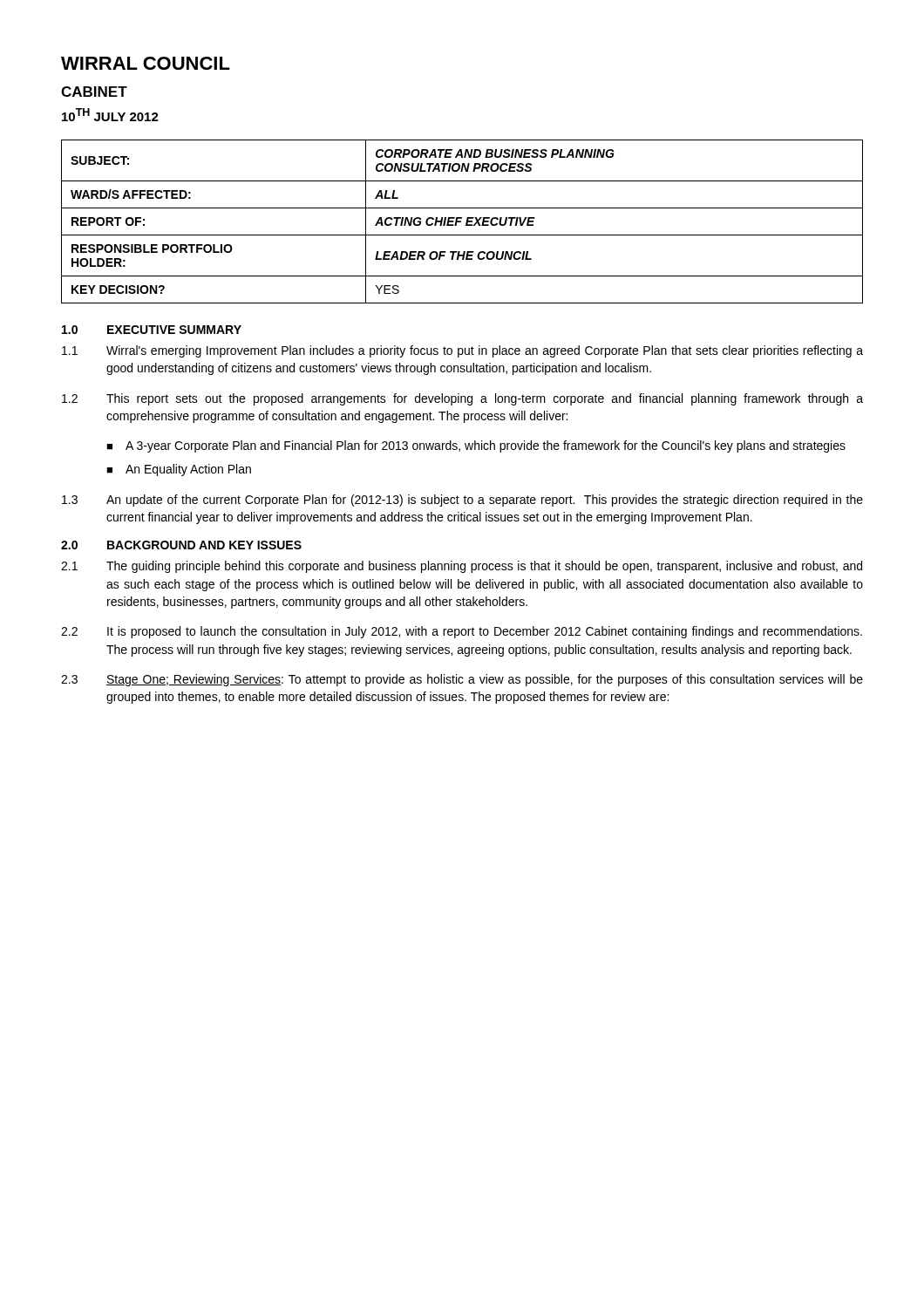
Task: Navigate to the element starting "2 It is proposed to launch the consultation"
Action: pos(462,641)
